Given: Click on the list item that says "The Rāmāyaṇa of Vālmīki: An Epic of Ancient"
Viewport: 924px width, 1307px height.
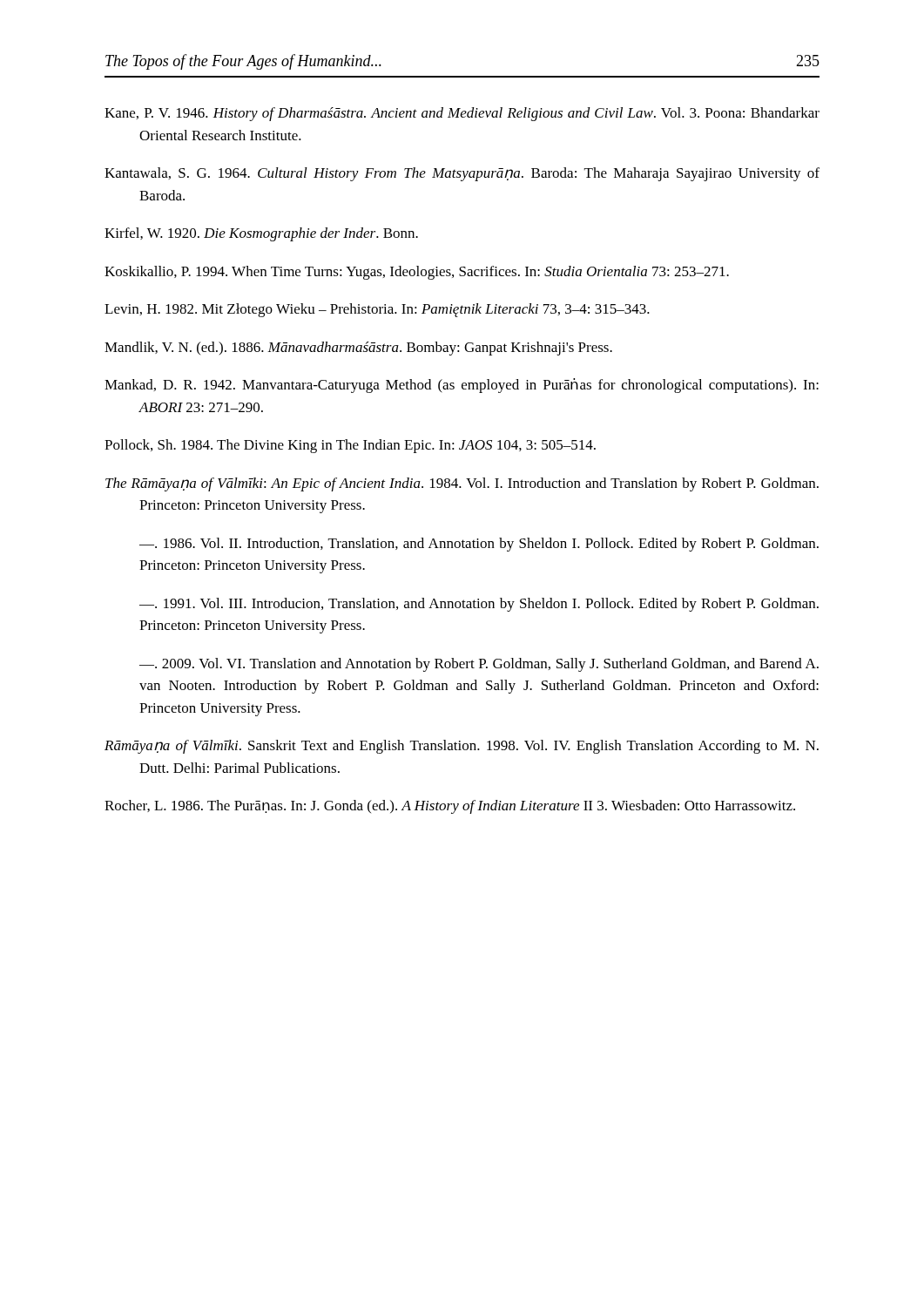Looking at the screenshot, I should (x=462, y=494).
